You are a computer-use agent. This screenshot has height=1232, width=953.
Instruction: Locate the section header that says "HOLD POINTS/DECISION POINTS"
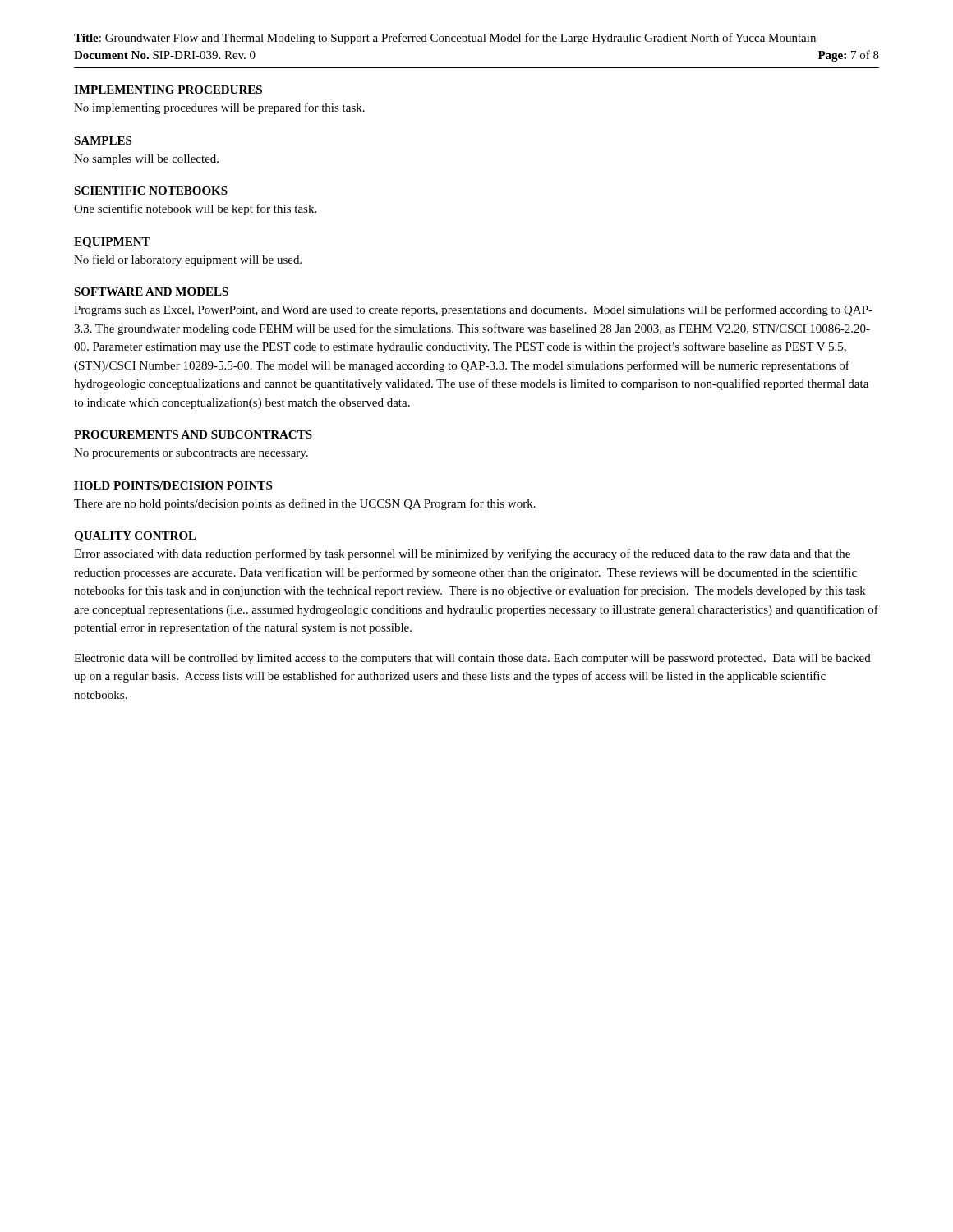tap(173, 485)
